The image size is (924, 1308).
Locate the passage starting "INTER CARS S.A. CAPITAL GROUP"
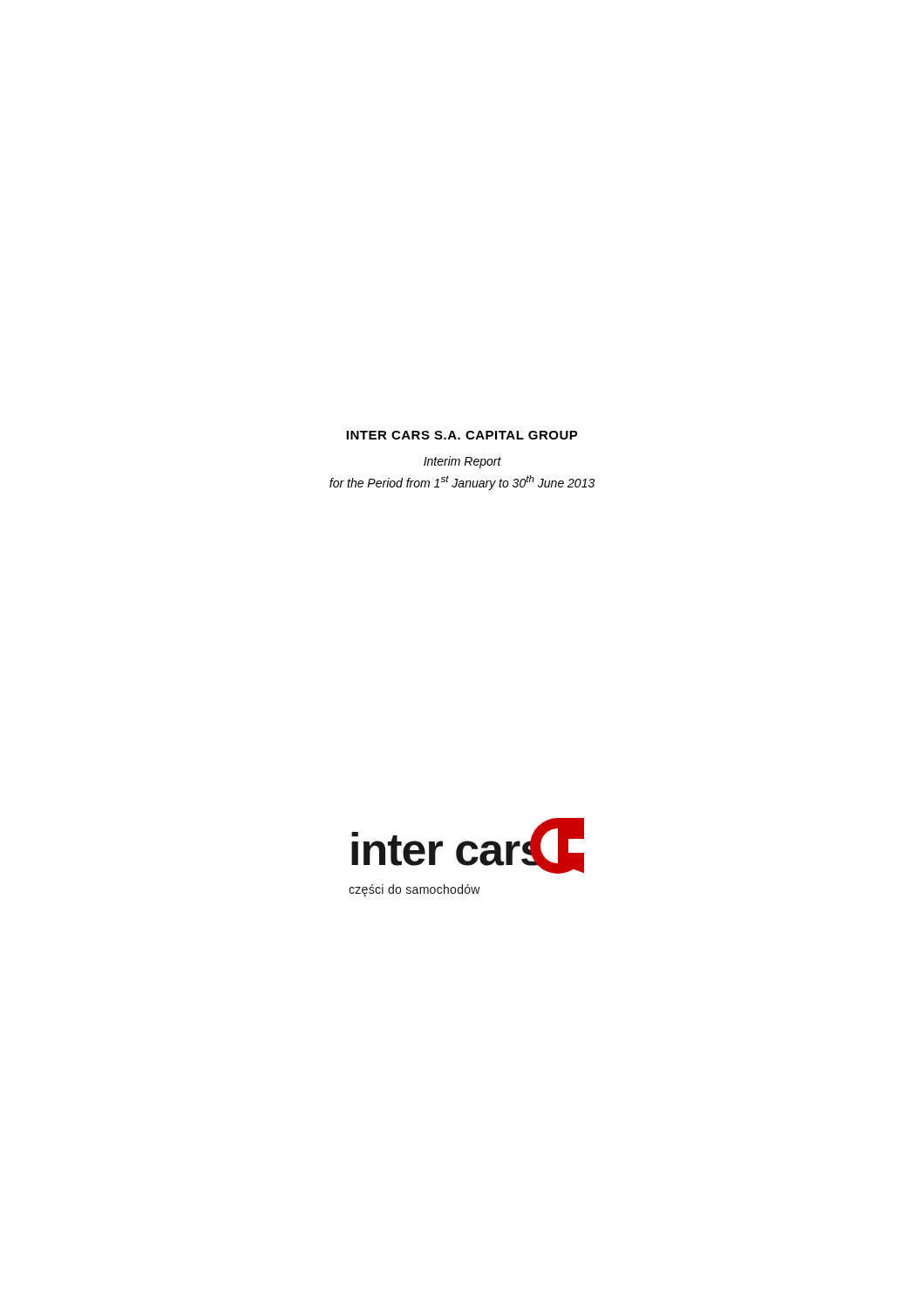point(462,435)
